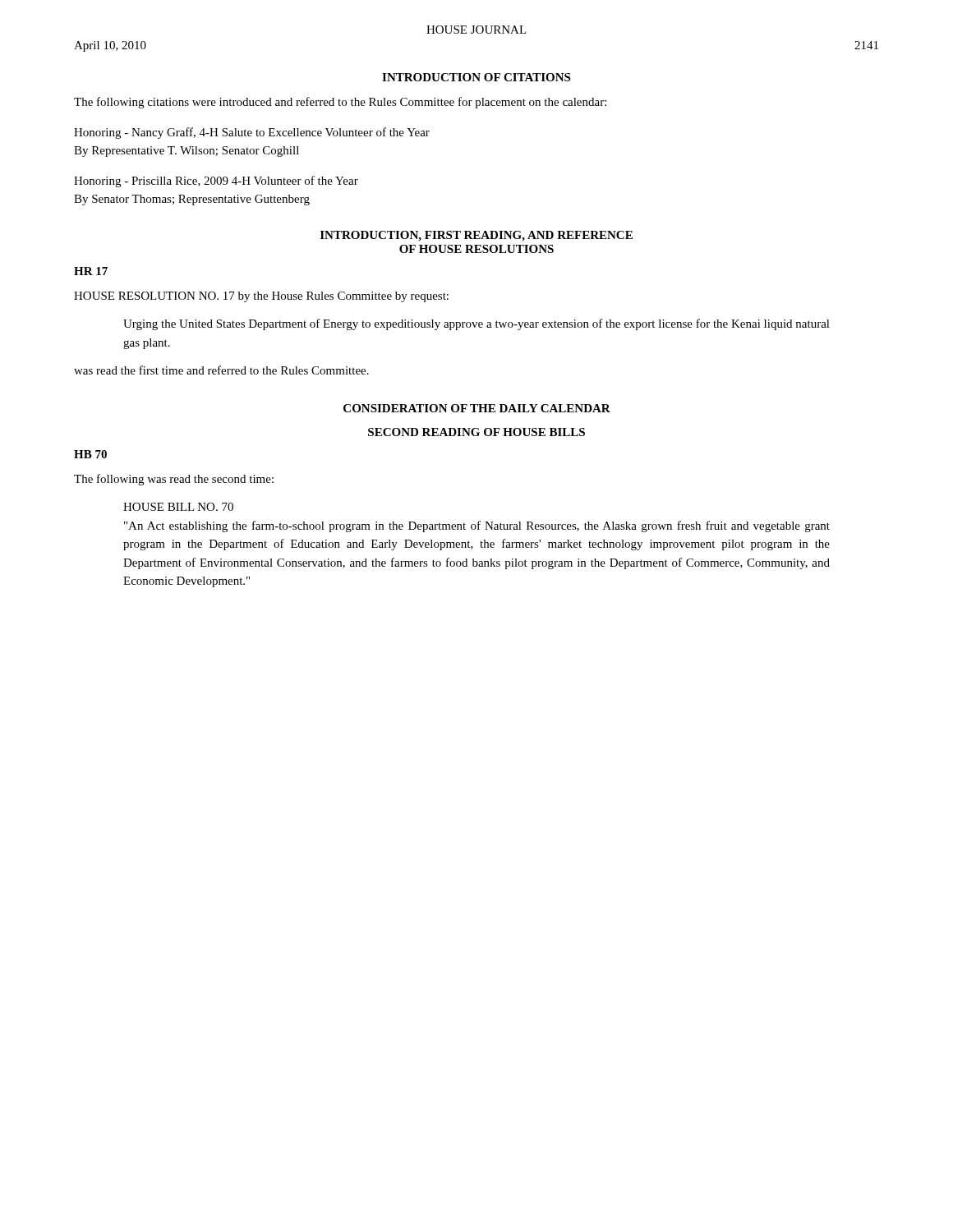Screen dimensions: 1232x953
Task: Point to the section header beginning "CONSIDERATION OF THE"
Action: 476,408
